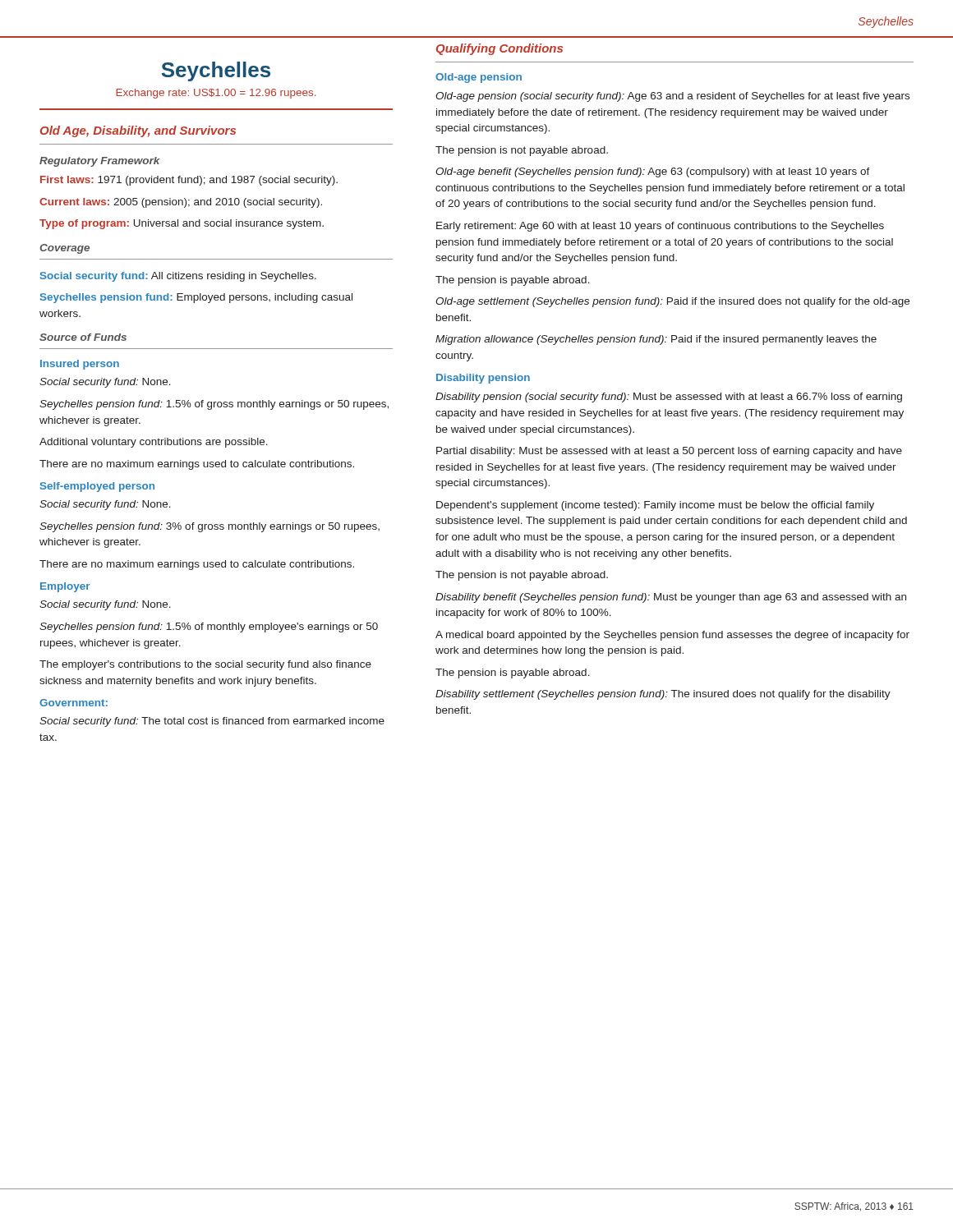Image resolution: width=953 pixels, height=1232 pixels.
Task: Where does it say "Source of Funds"?
Action: tap(83, 337)
